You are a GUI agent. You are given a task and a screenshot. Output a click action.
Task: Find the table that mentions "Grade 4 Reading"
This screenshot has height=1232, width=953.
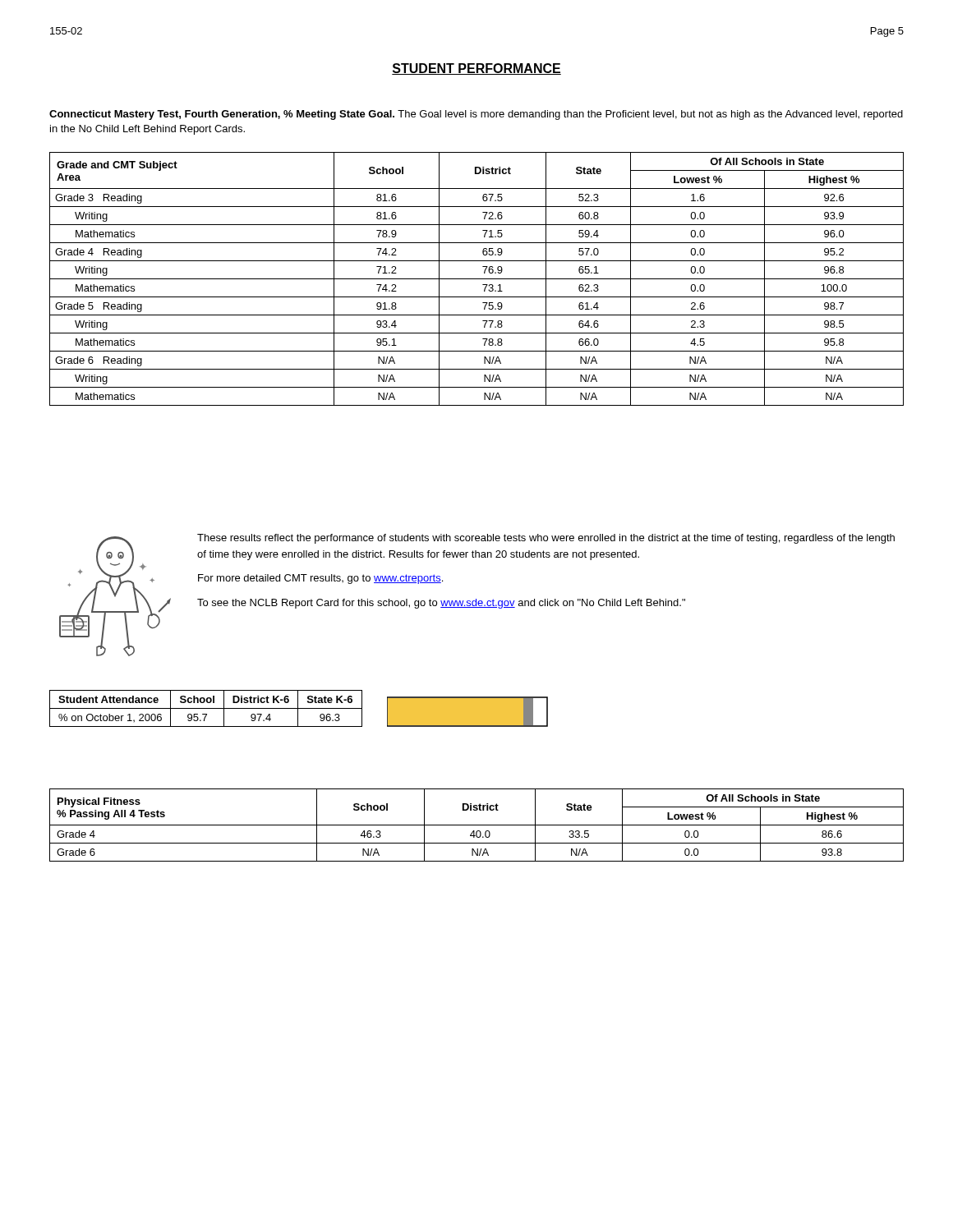coord(476,279)
